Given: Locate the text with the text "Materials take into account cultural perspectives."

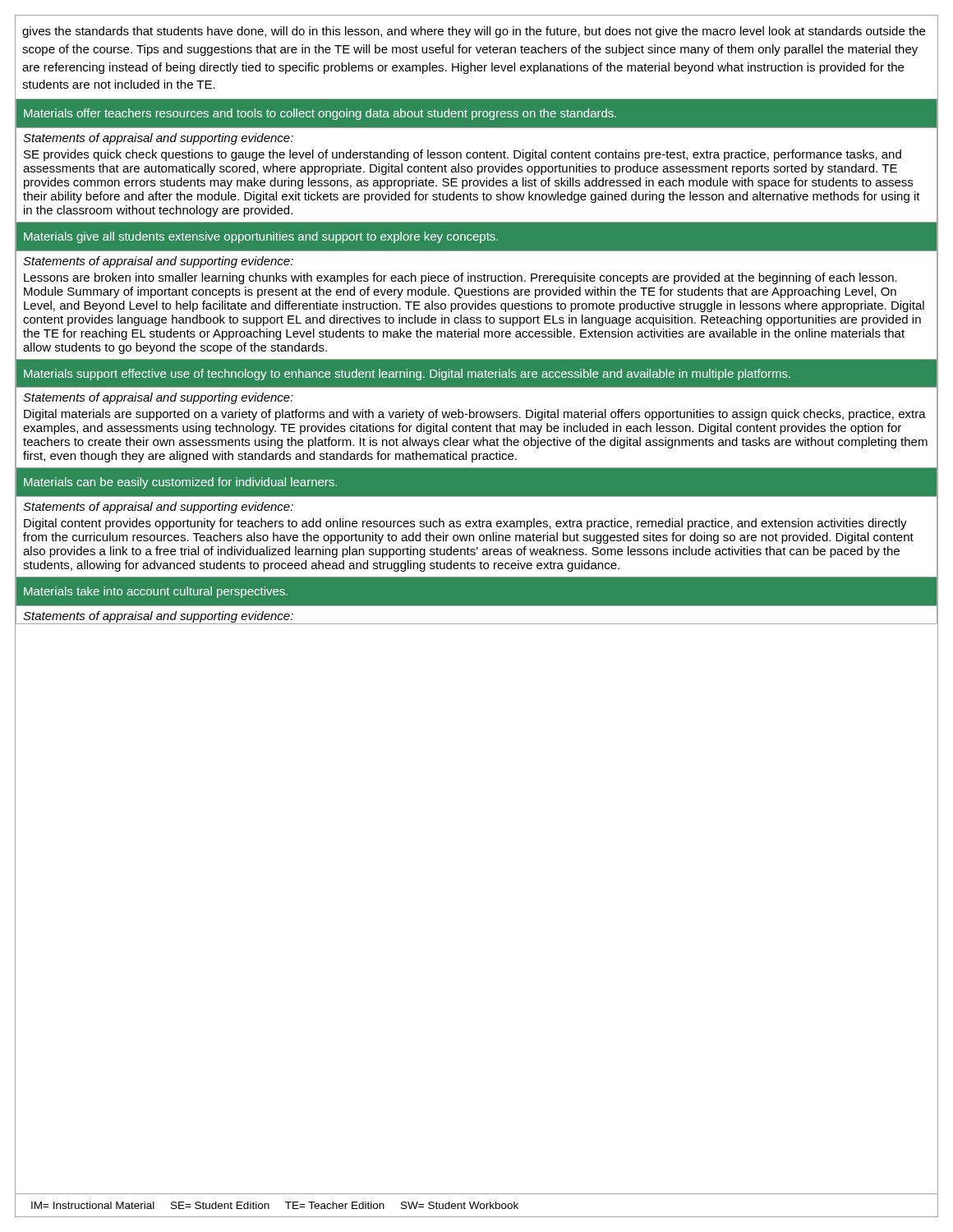Looking at the screenshot, I should 476,591.
